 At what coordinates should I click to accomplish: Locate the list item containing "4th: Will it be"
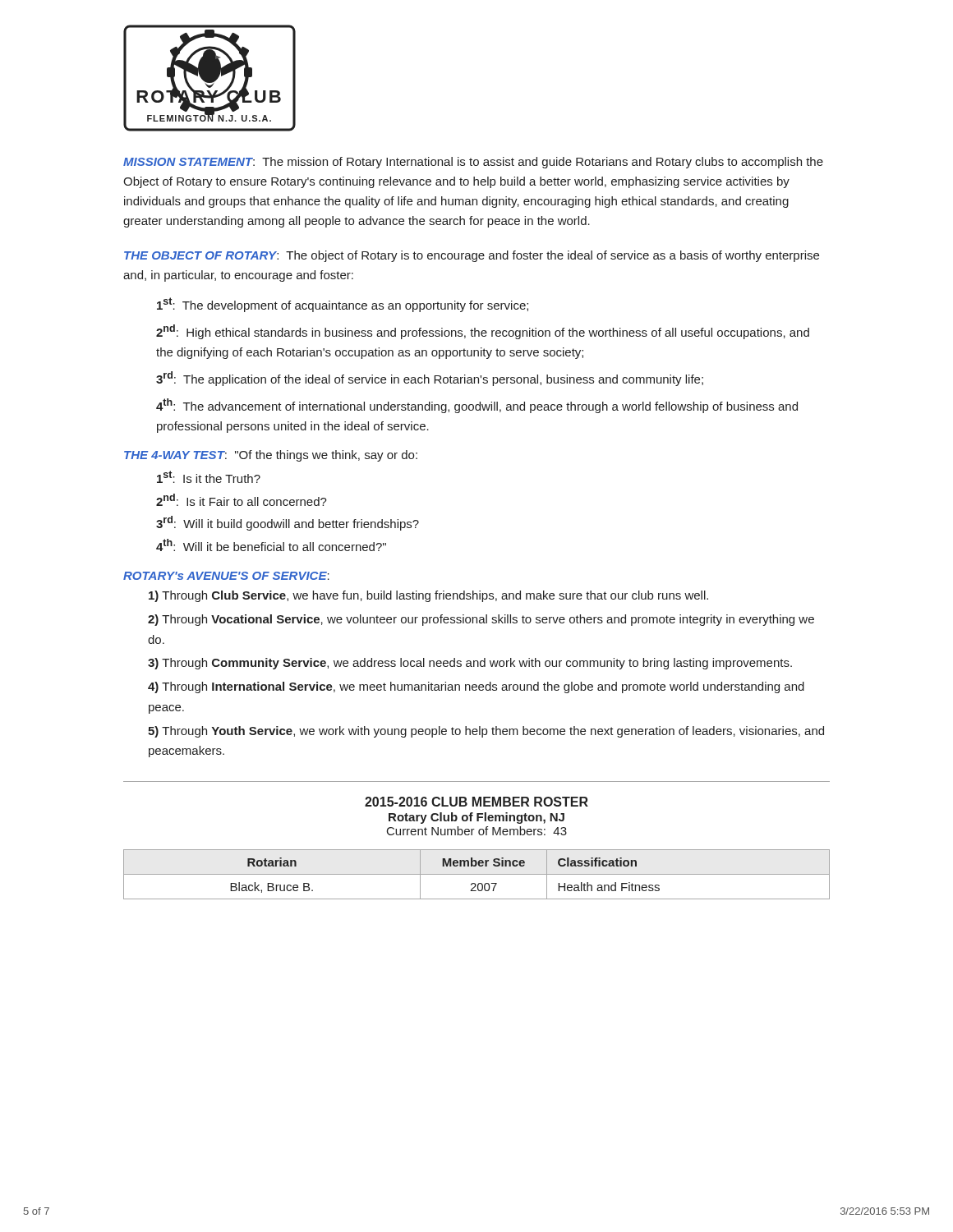click(x=271, y=545)
